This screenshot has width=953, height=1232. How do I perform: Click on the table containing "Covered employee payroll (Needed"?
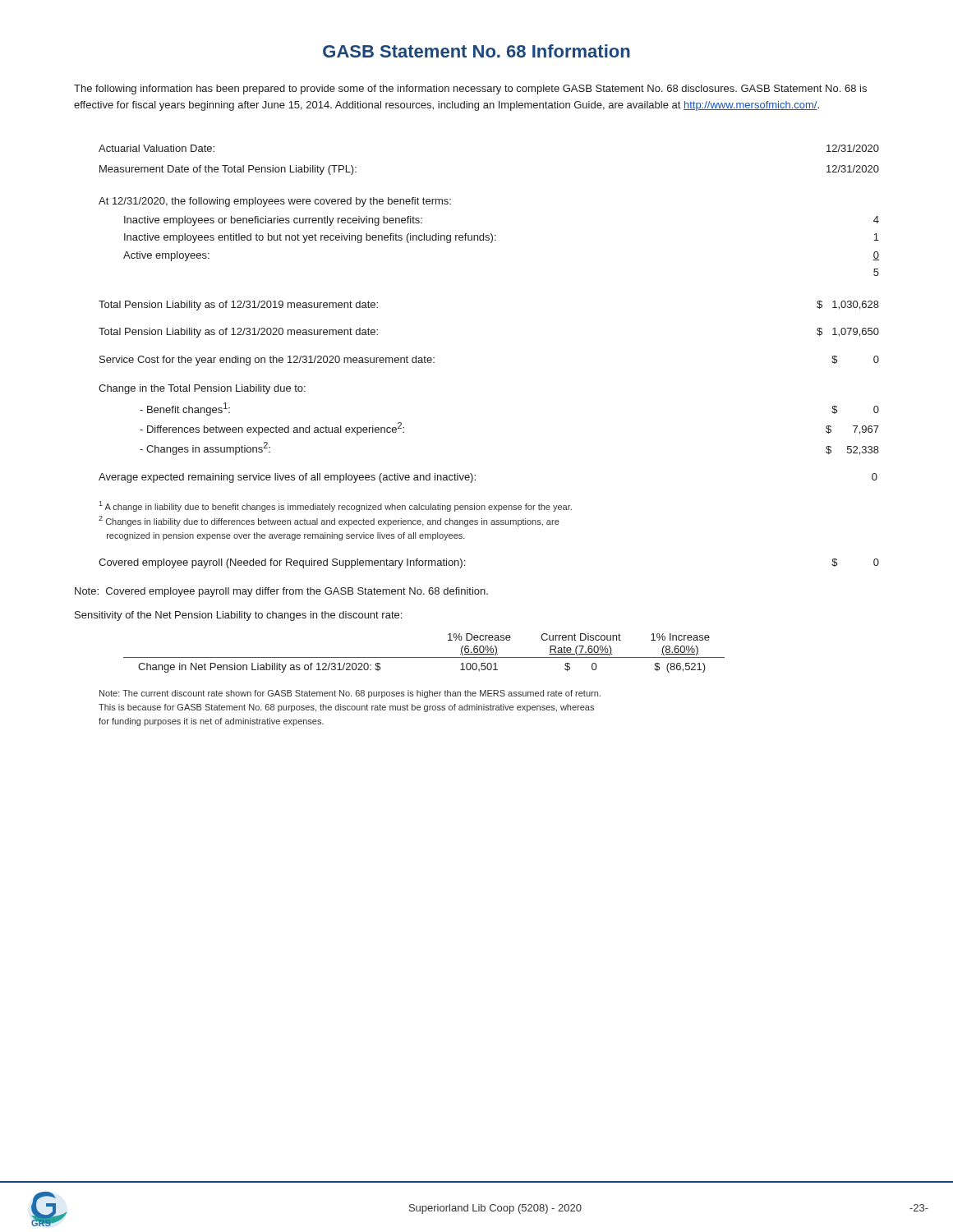click(476, 562)
